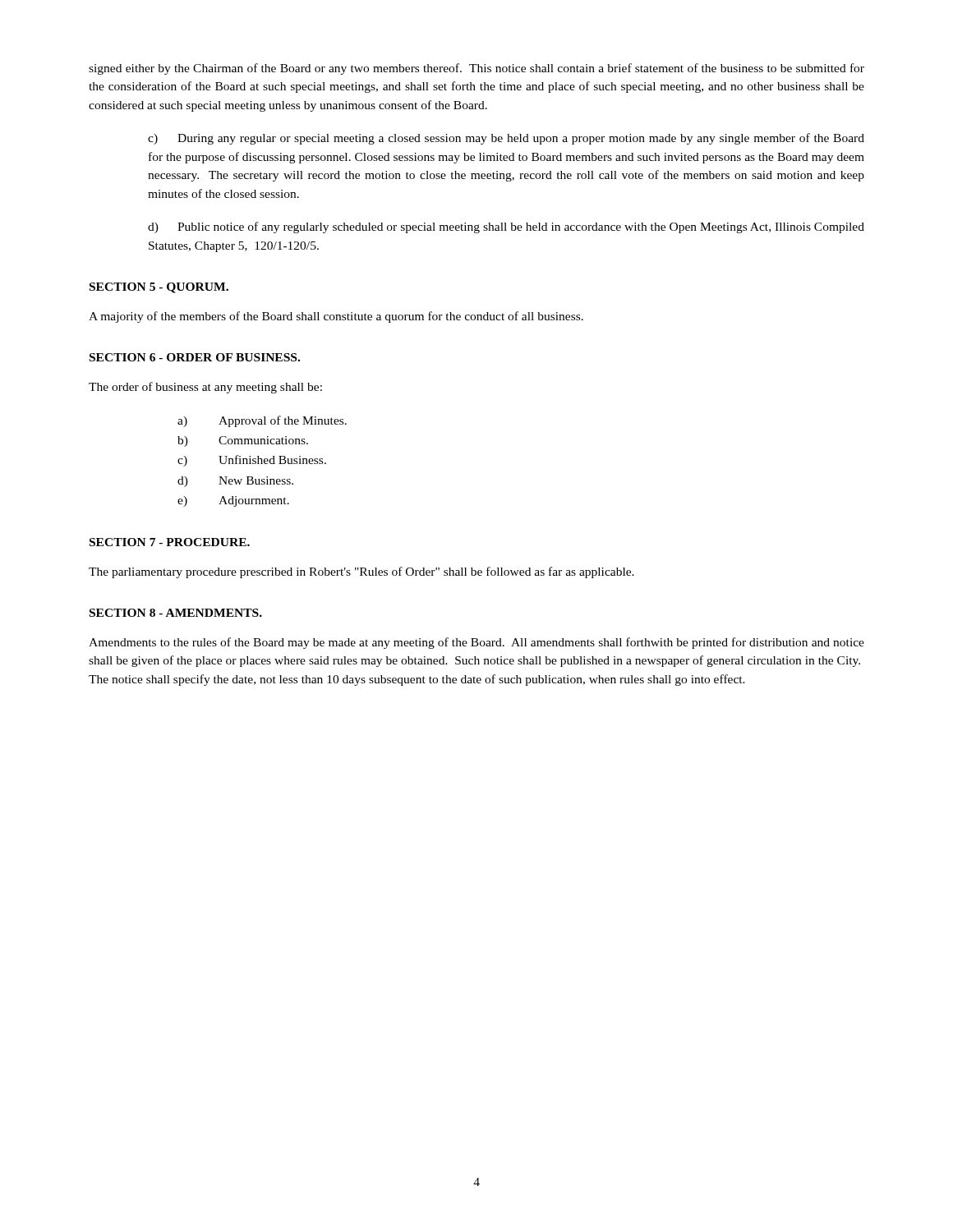Select the element starting "d)Public notice of"
This screenshot has height=1232, width=953.
(x=506, y=235)
